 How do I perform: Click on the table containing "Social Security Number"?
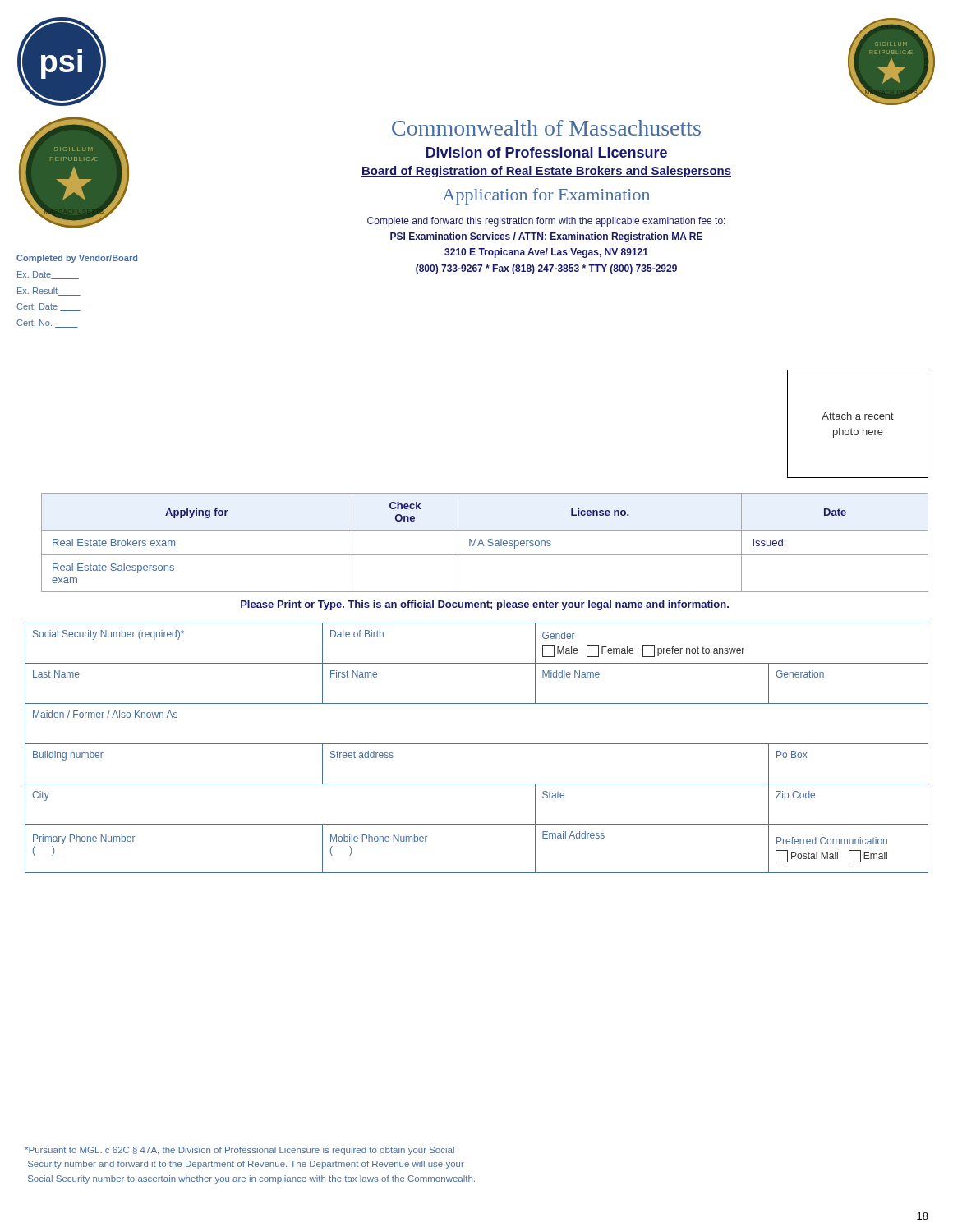click(x=476, y=748)
